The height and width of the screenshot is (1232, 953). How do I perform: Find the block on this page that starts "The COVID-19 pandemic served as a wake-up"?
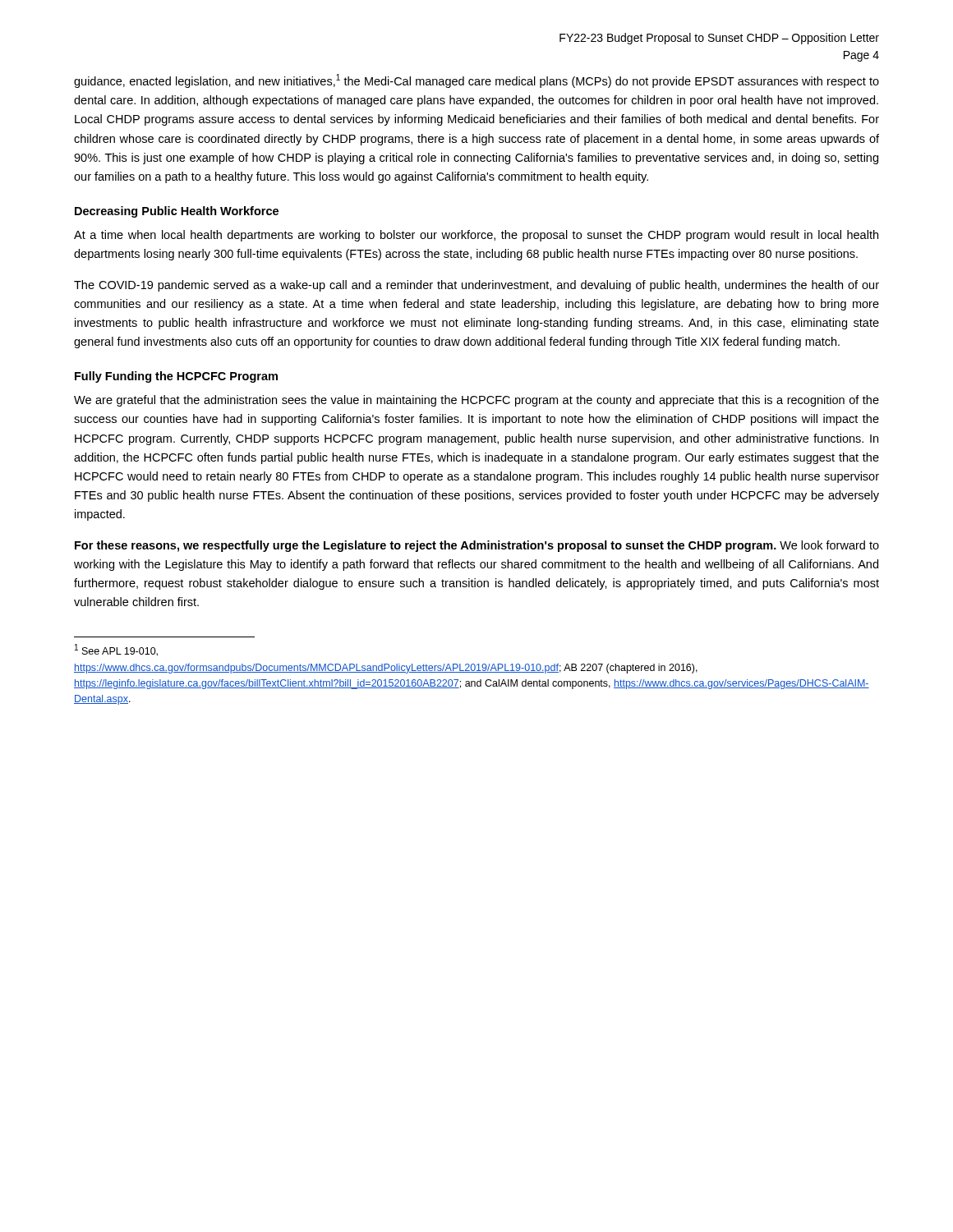pyautogui.click(x=476, y=313)
